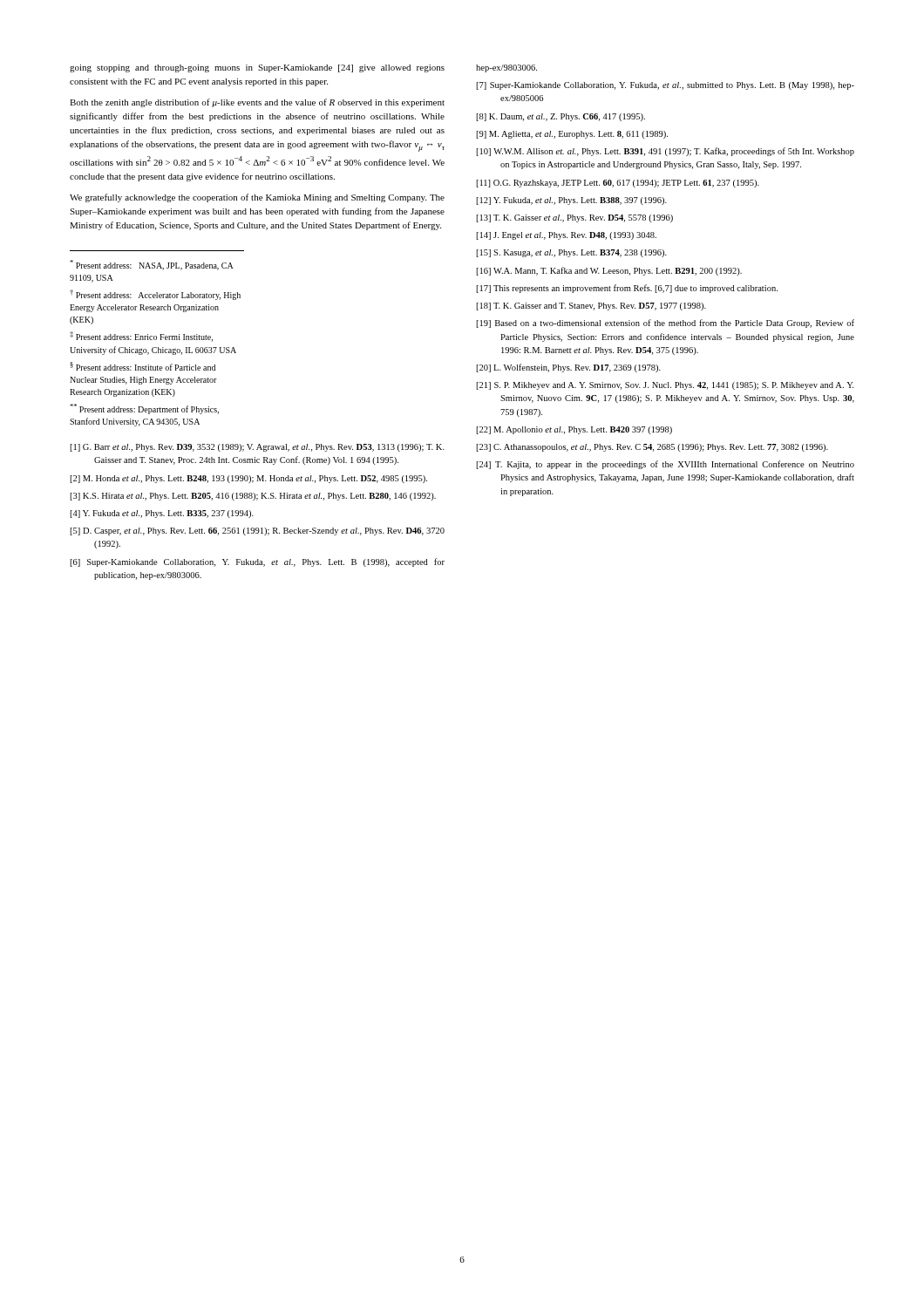Find the region starting "[6] Super-Kamiokande Collaboration, Y. Fukuda, et al., Phys."
Viewport: 924px width, 1308px height.
257,569
